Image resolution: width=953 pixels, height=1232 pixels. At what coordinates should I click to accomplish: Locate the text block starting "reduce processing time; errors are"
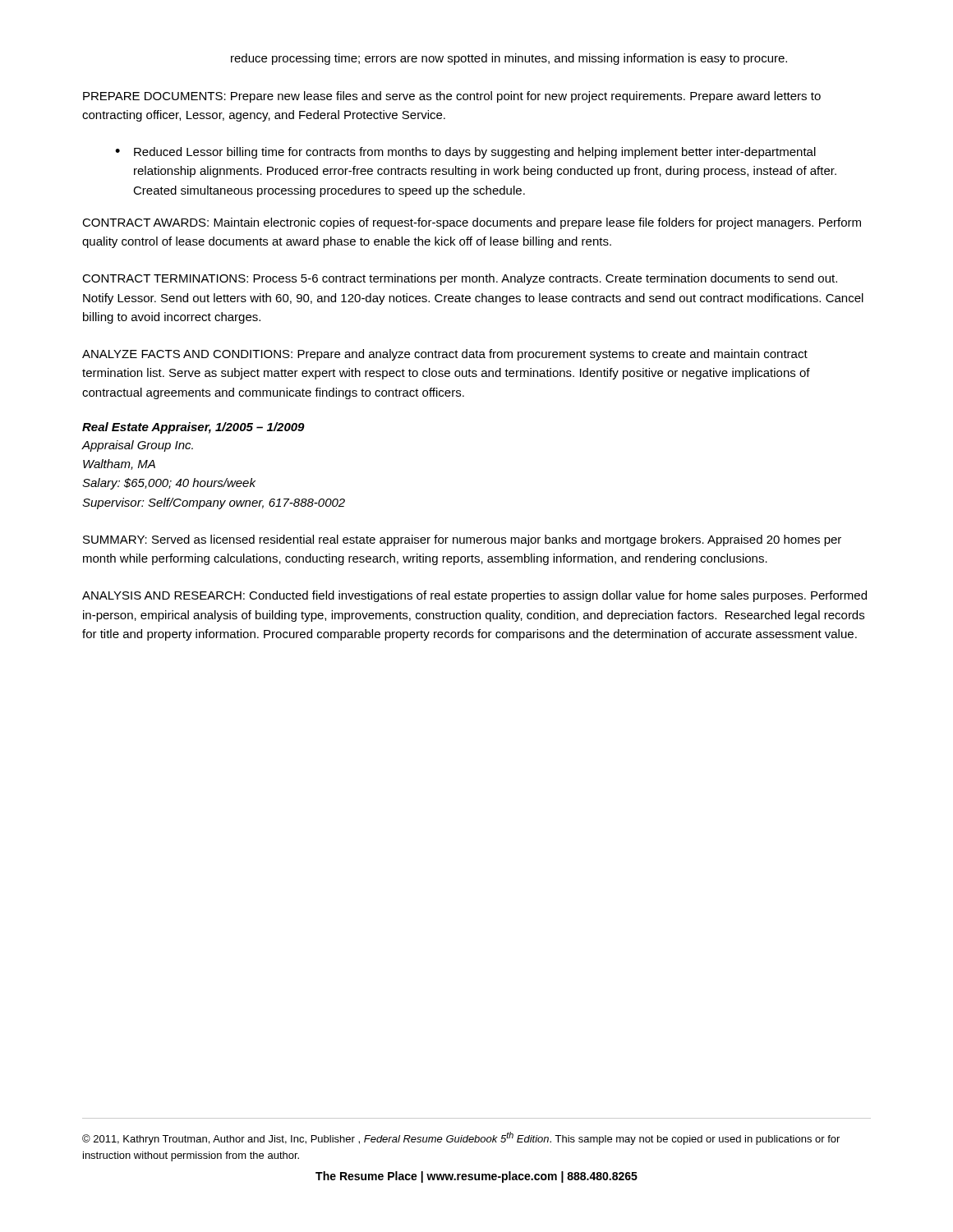pos(509,58)
